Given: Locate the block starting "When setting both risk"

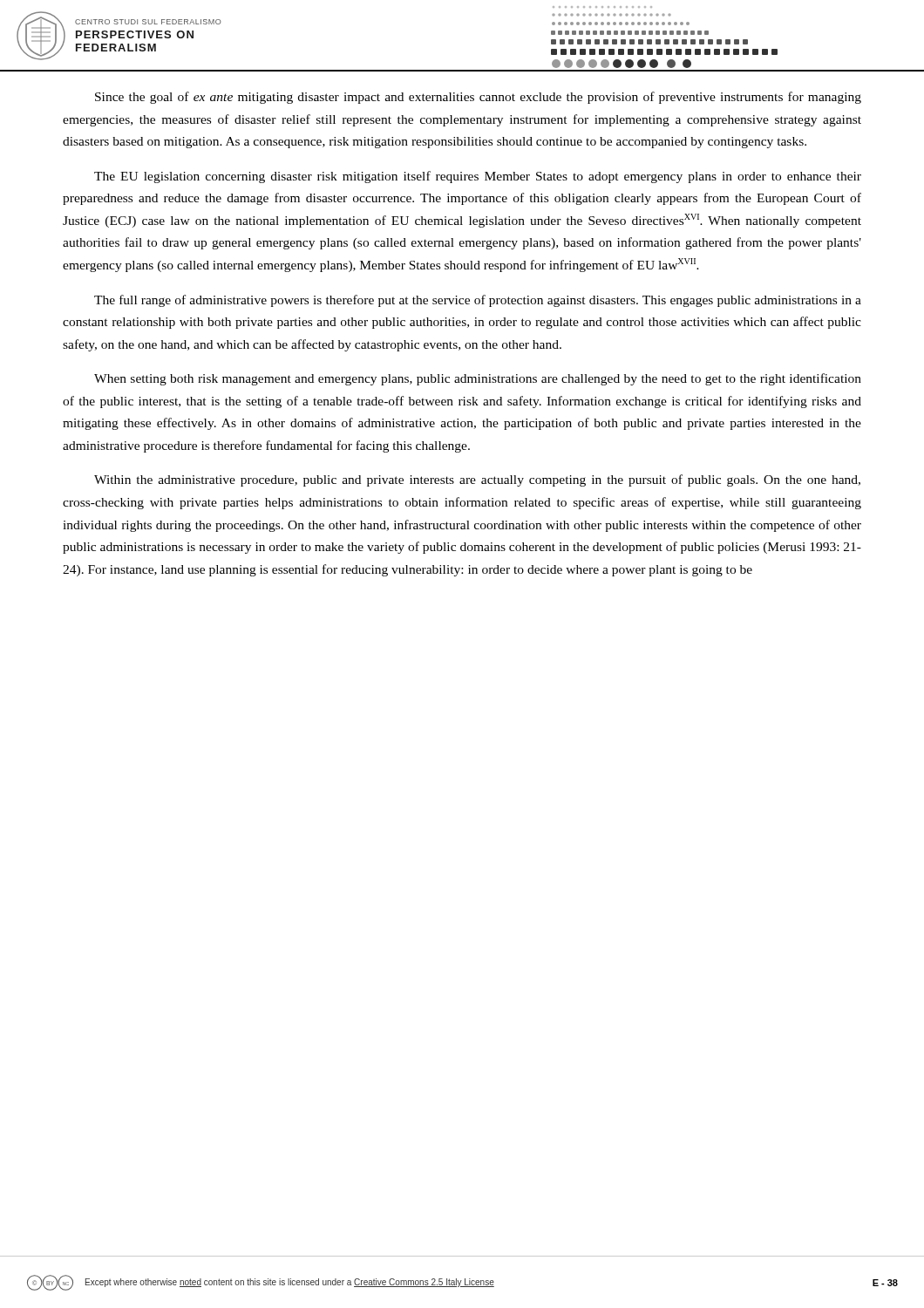Looking at the screenshot, I should 462,412.
